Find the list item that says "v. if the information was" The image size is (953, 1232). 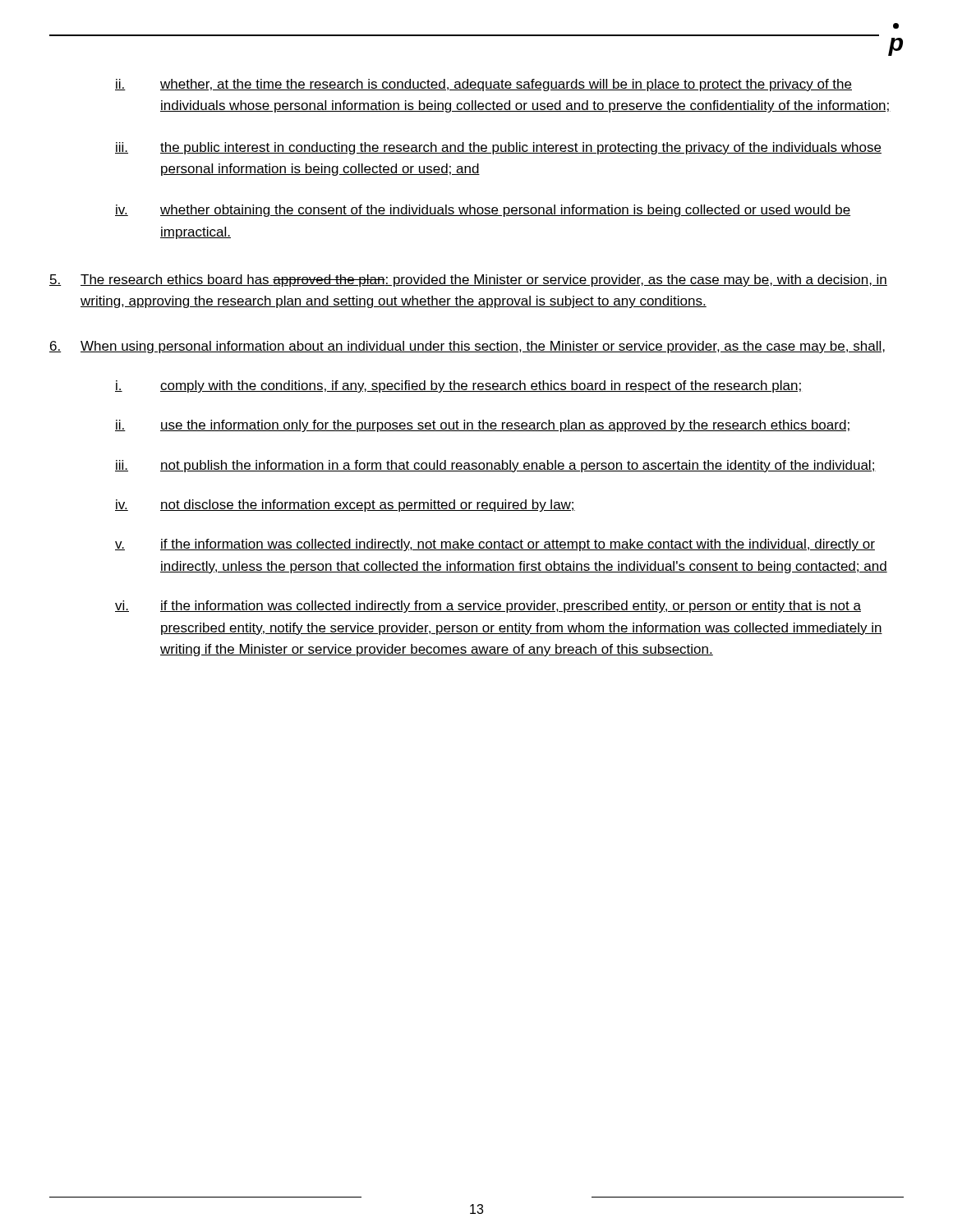click(x=476, y=556)
